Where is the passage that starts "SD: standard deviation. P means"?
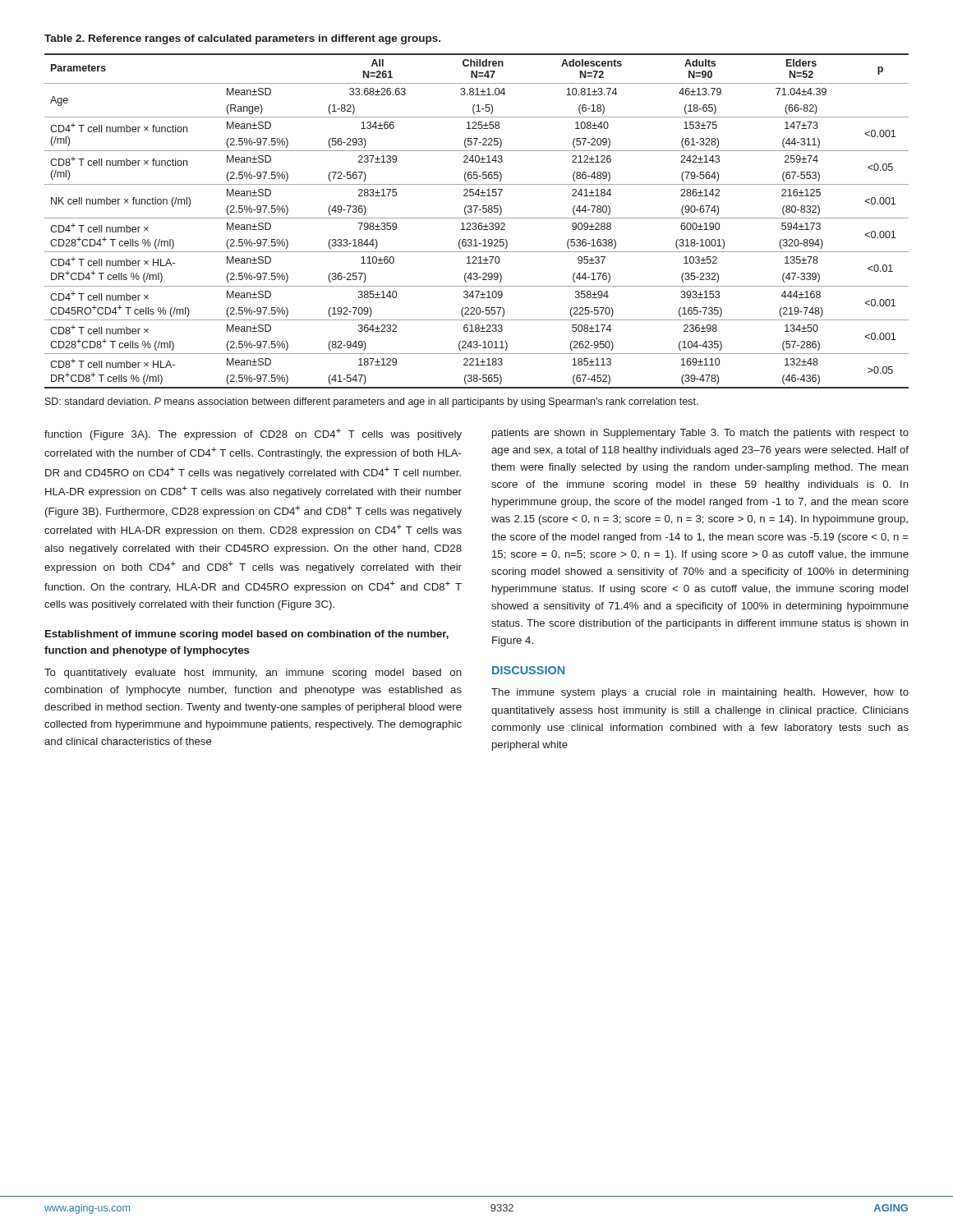Viewport: 953px width, 1232px height. click(x=372, y=402)
